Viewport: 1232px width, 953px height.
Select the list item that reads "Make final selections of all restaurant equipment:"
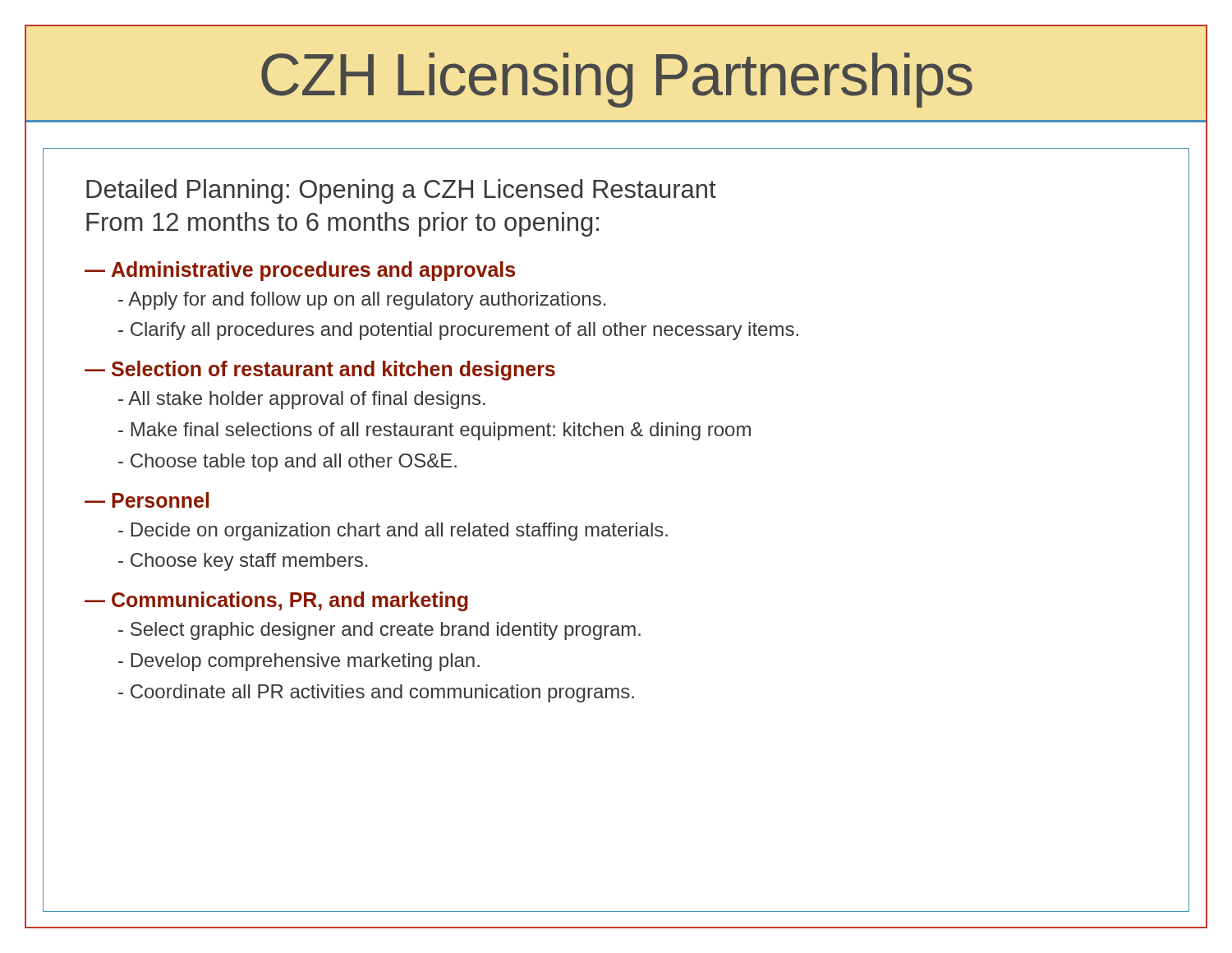point(632,430)
